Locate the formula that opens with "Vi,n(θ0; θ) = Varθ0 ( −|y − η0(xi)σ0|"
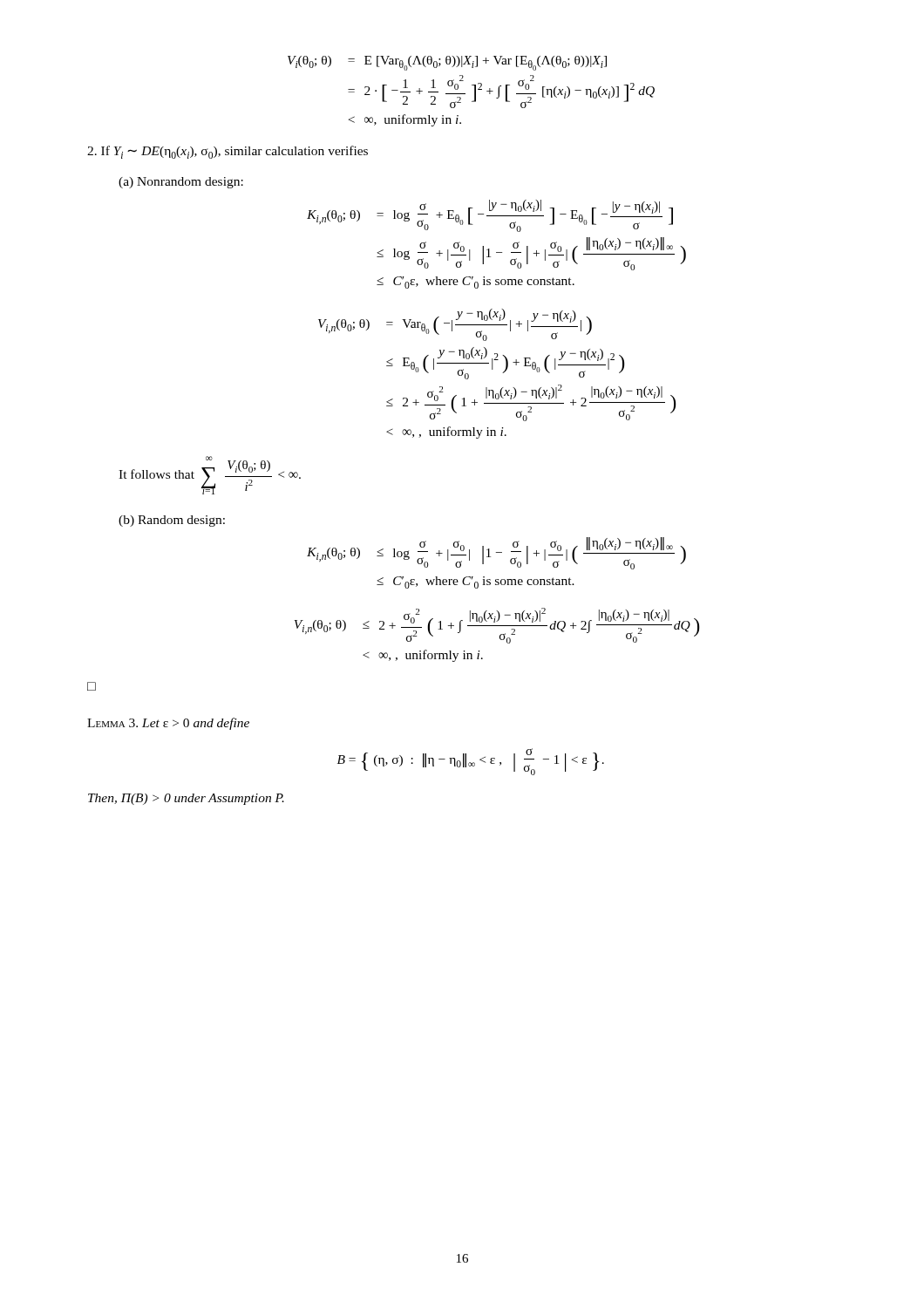 (497, 373)
